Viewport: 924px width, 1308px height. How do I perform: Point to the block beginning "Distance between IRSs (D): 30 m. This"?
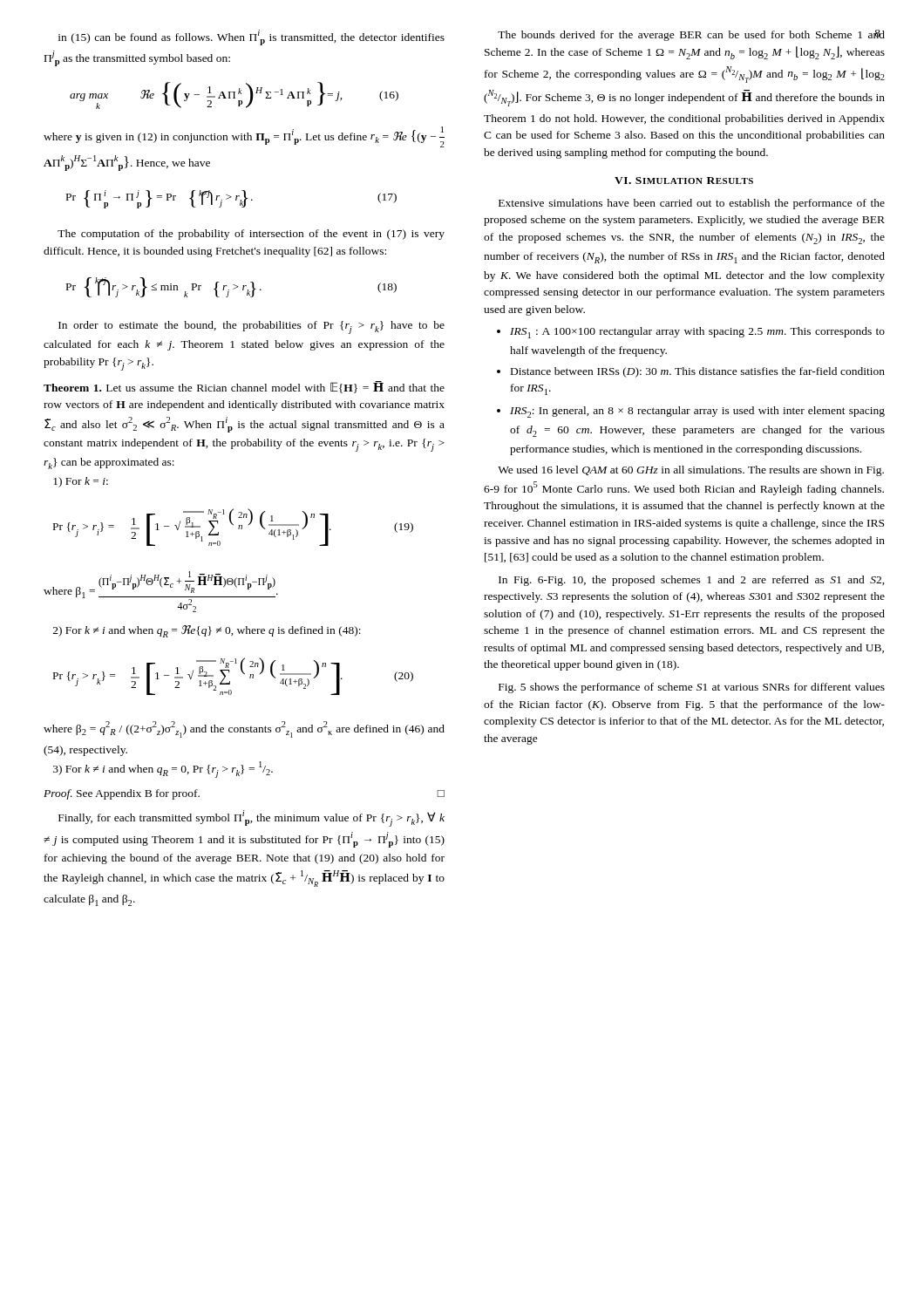pos(689,381)
